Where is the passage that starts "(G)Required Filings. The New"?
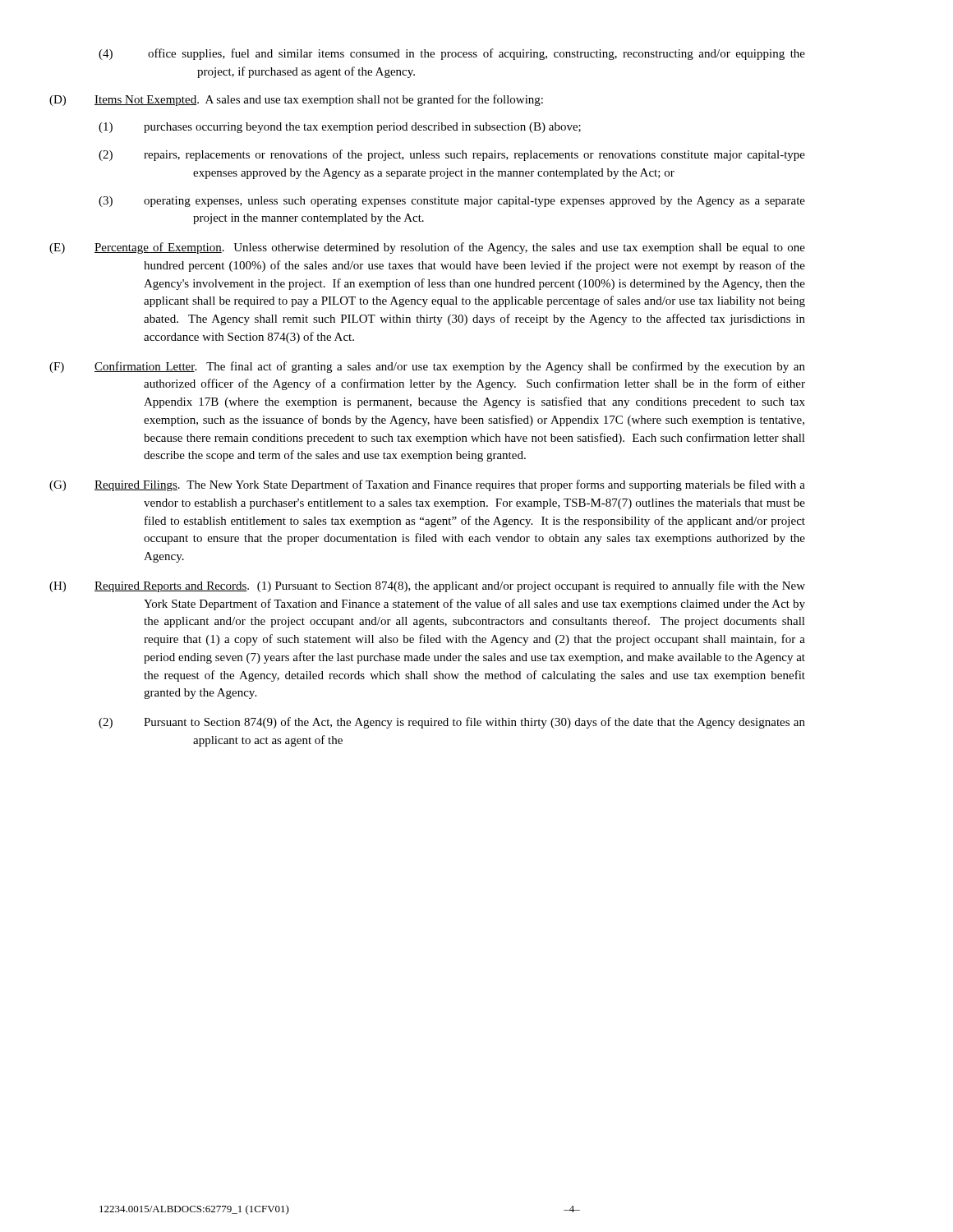 (x=476, y=521)
